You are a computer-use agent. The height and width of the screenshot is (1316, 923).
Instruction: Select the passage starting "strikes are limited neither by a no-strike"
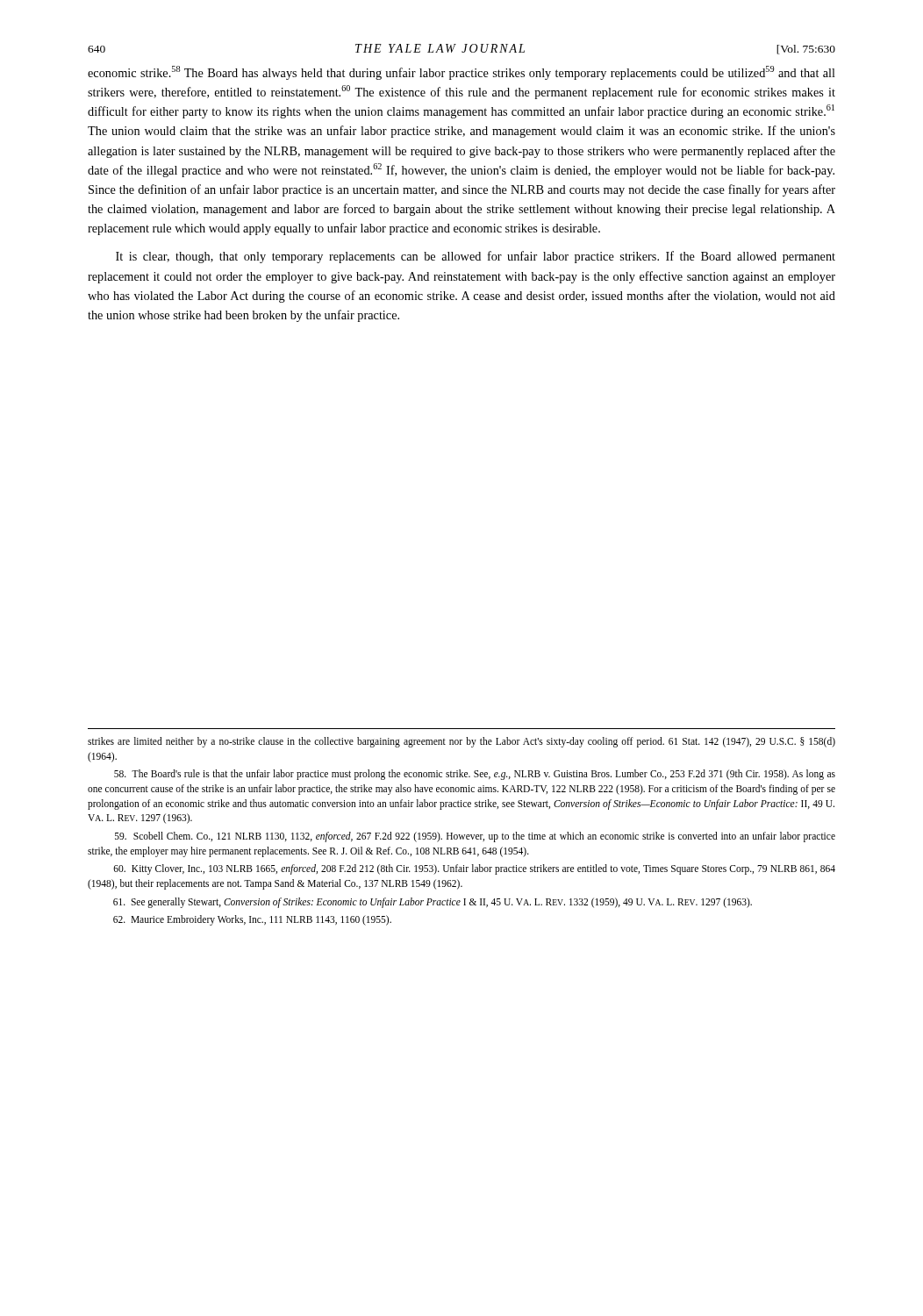point(462,831)
